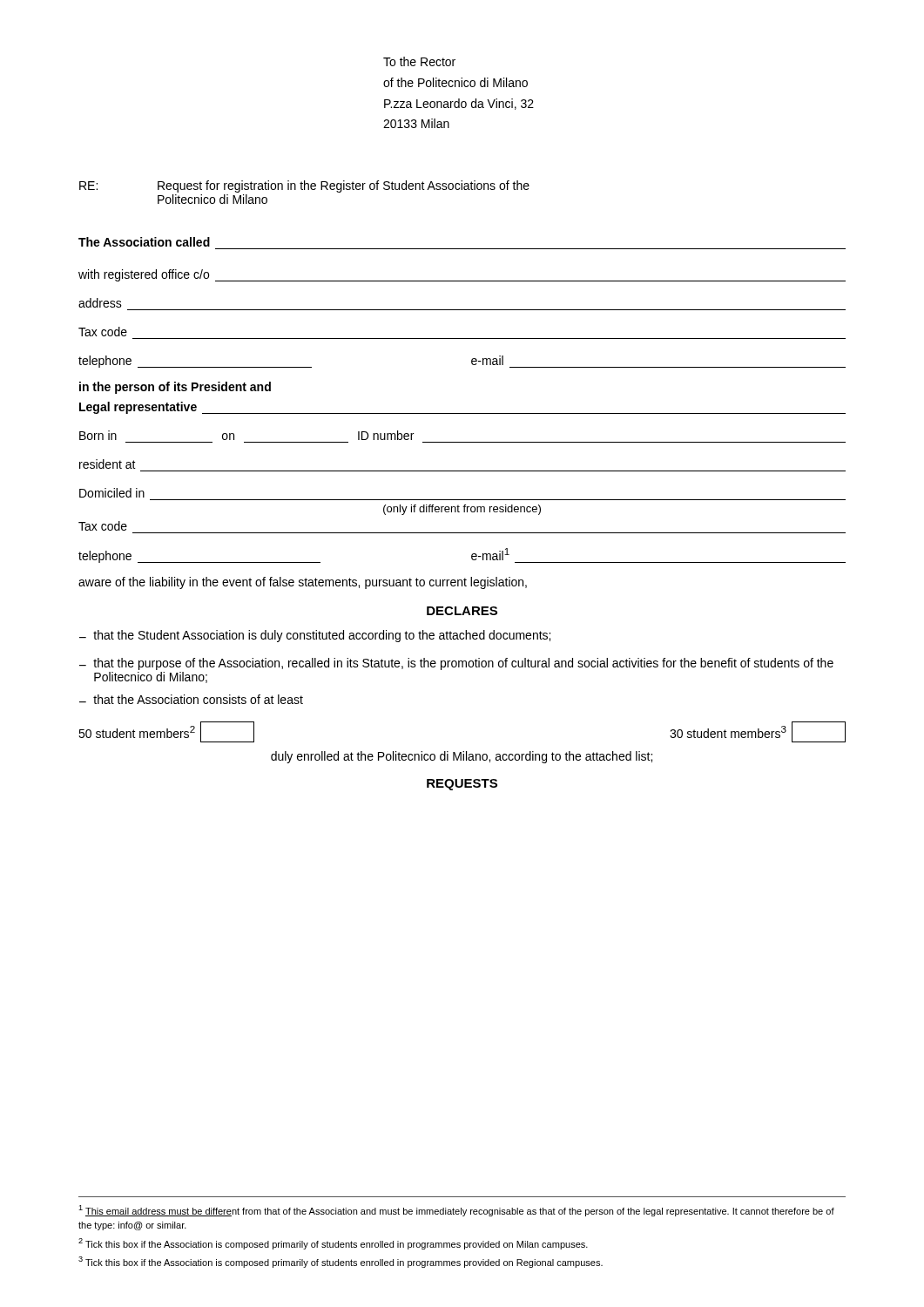Locate the text that reads "in the person of its President and"
The image size is (924, 1307).
(x=175, y=388)
